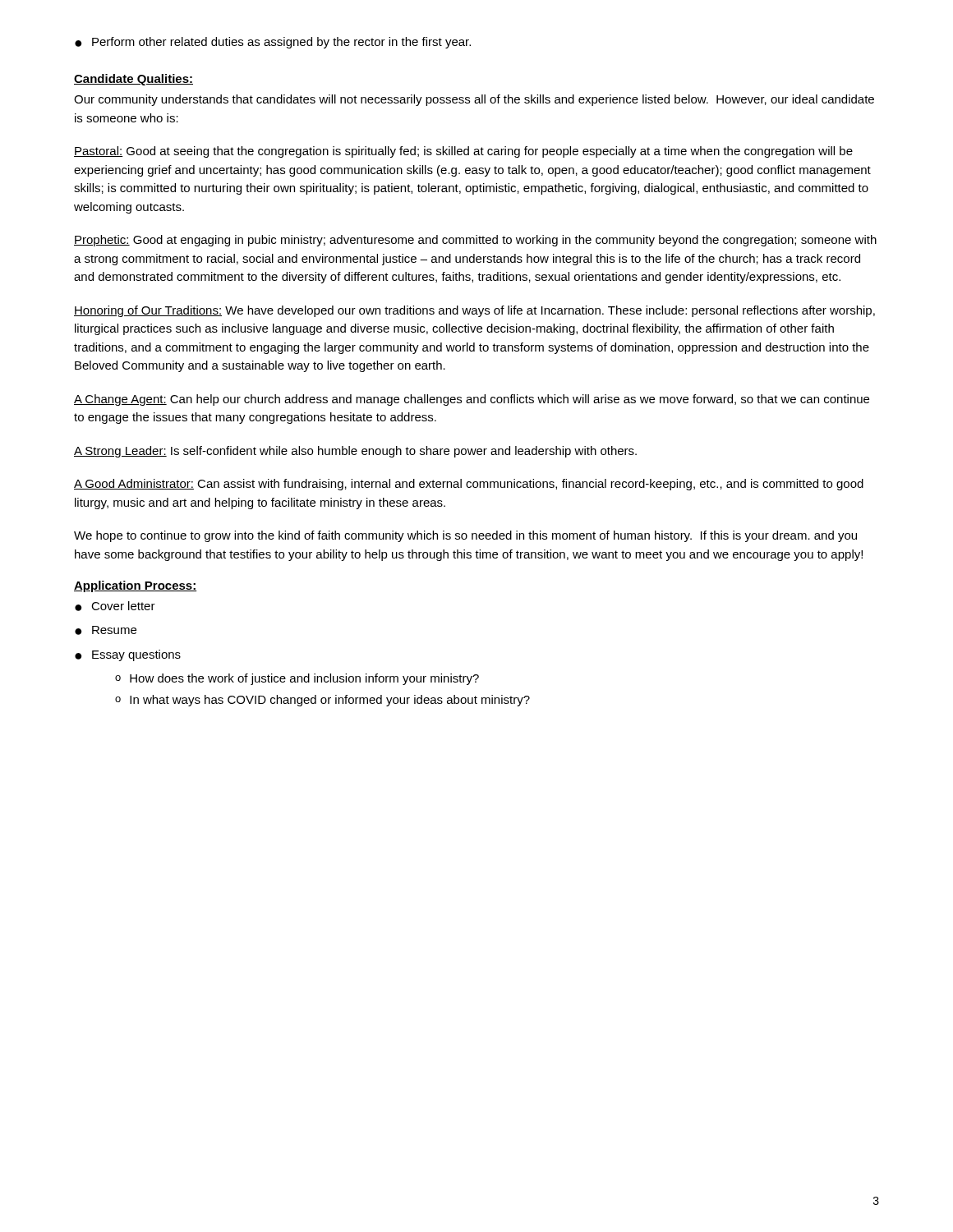Find the text block that says "Our community understands that"

tap(474, 108)
